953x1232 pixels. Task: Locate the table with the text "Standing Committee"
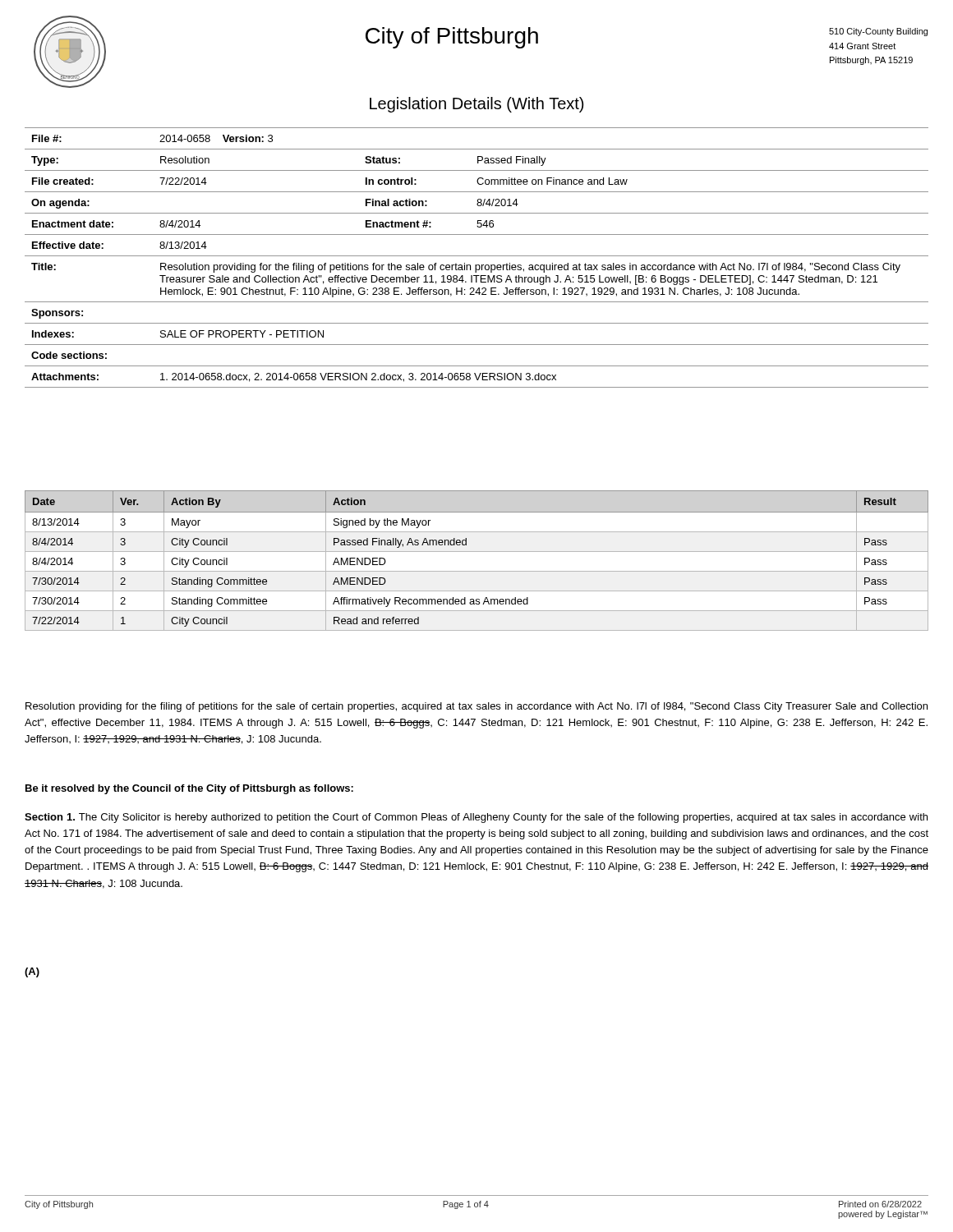pos(476,561)
